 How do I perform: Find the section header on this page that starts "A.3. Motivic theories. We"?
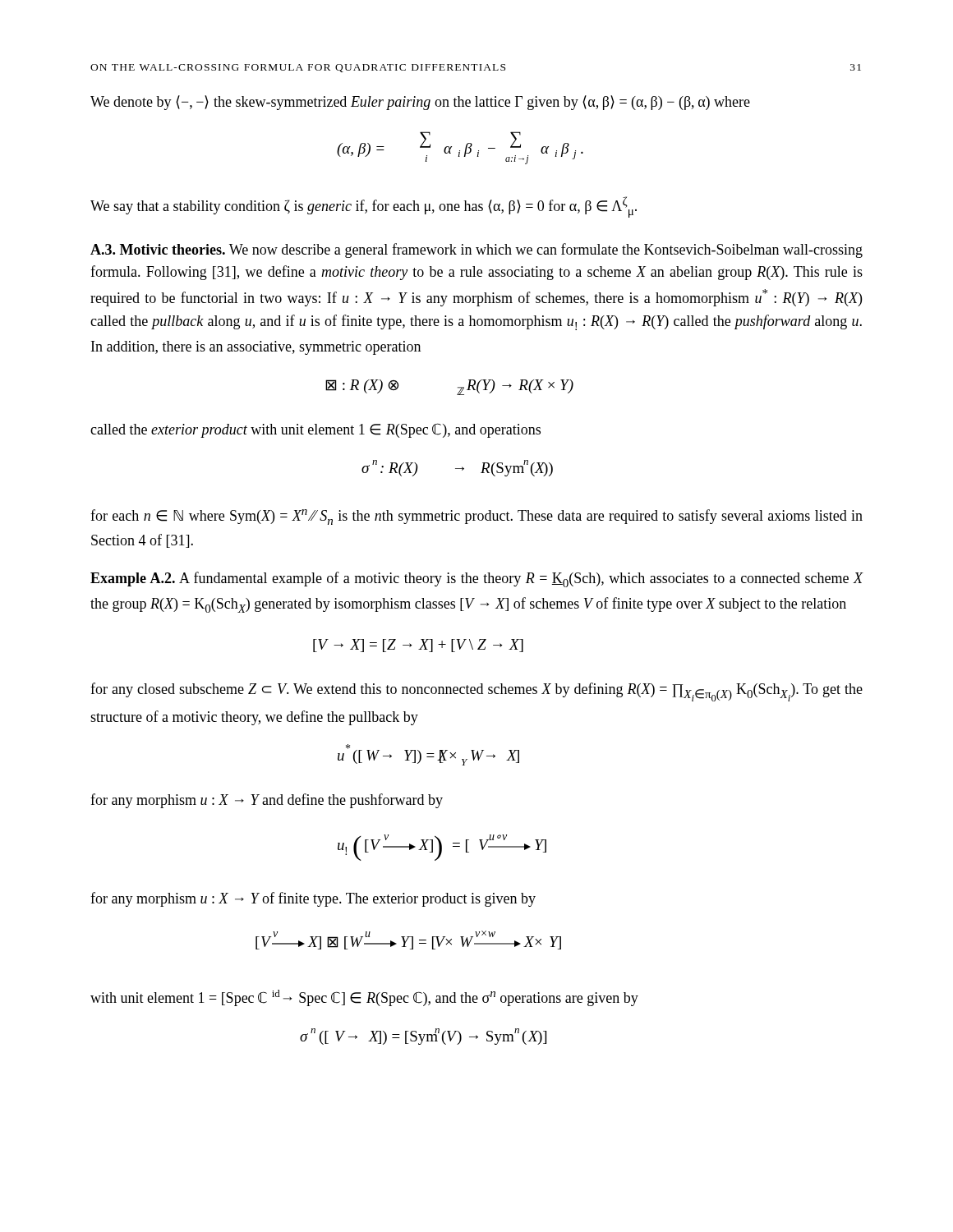(476, 299)
